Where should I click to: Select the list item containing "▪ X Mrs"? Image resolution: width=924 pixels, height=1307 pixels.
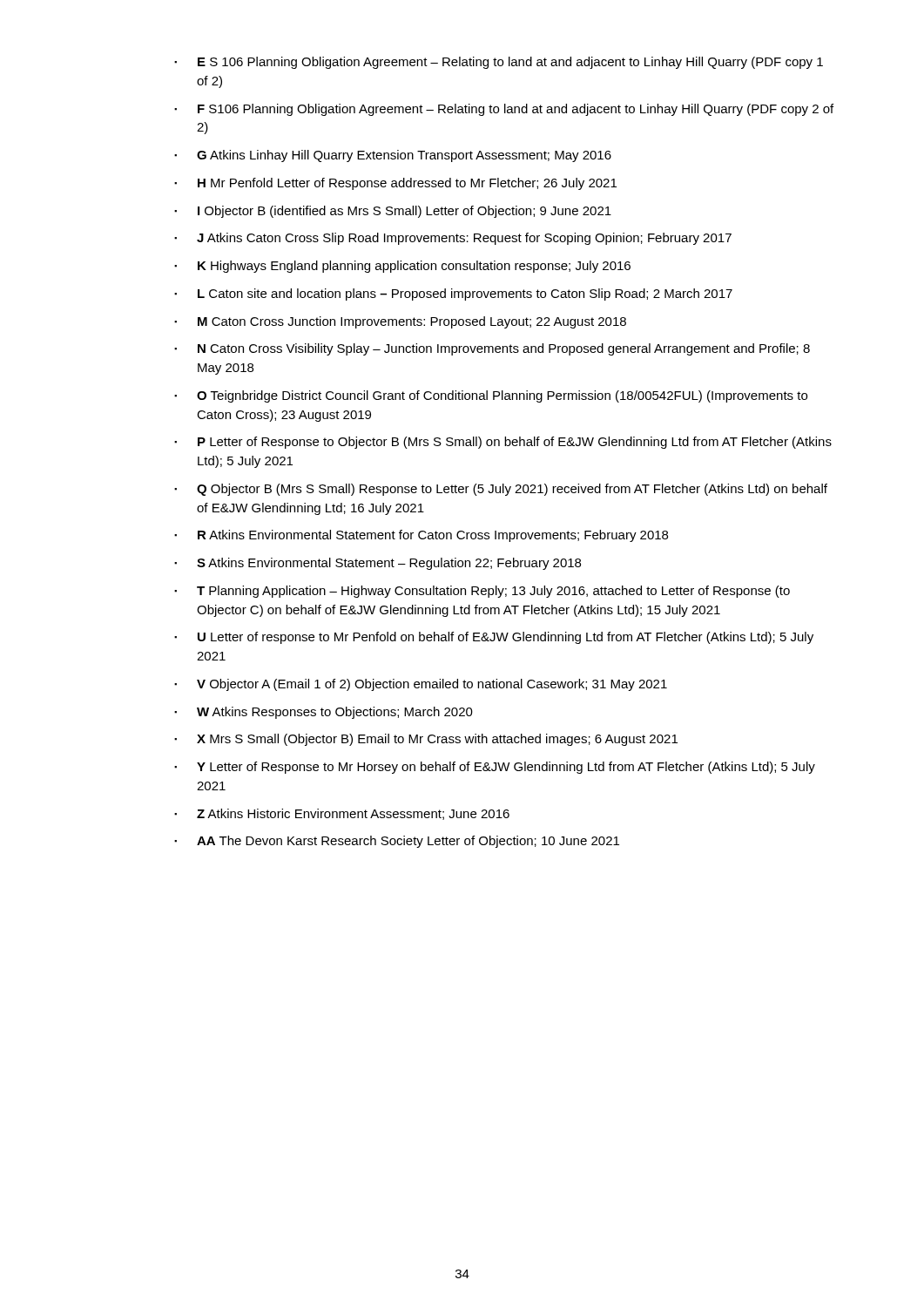point(506,739)
